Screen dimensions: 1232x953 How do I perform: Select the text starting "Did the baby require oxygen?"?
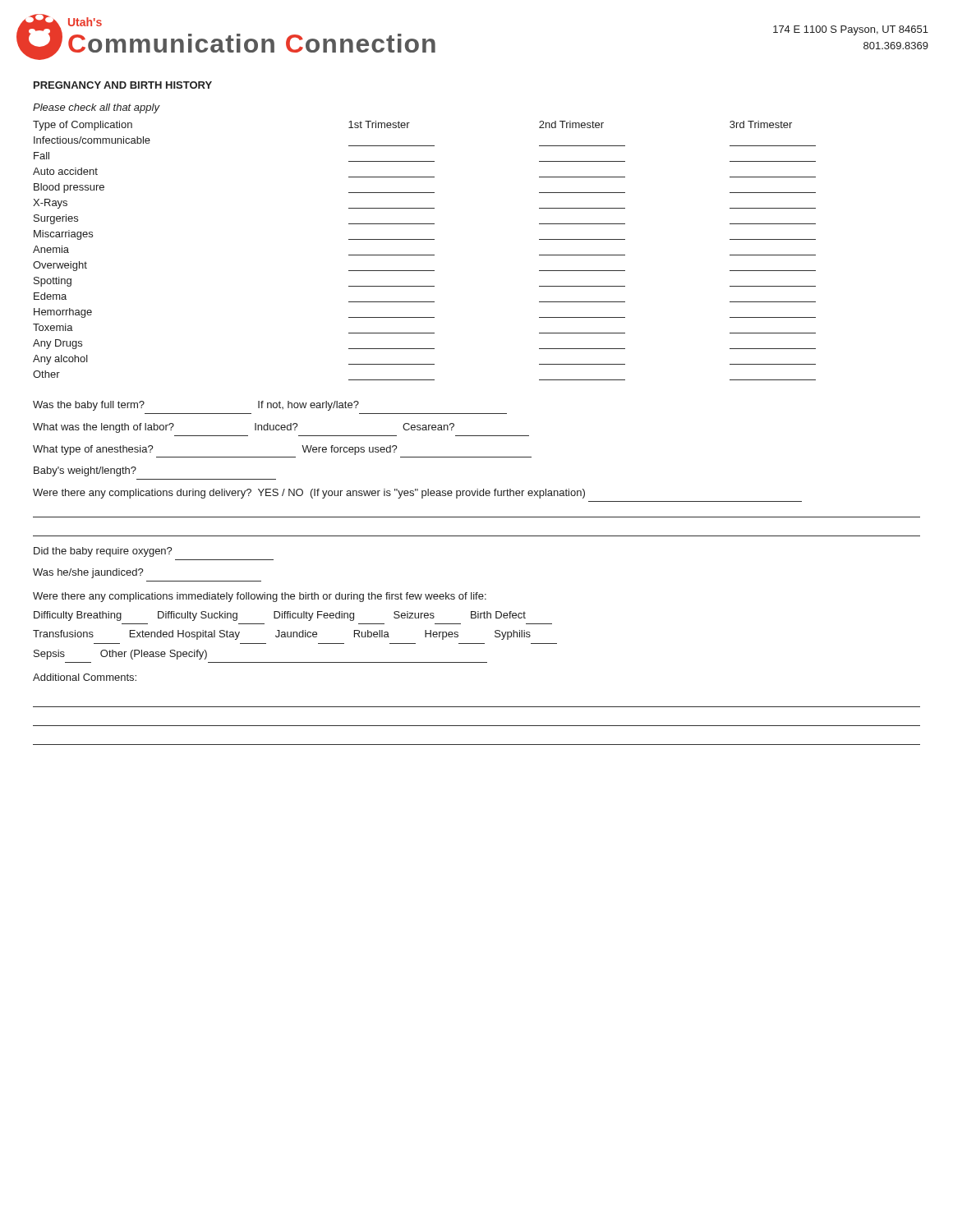click(153, 552)
